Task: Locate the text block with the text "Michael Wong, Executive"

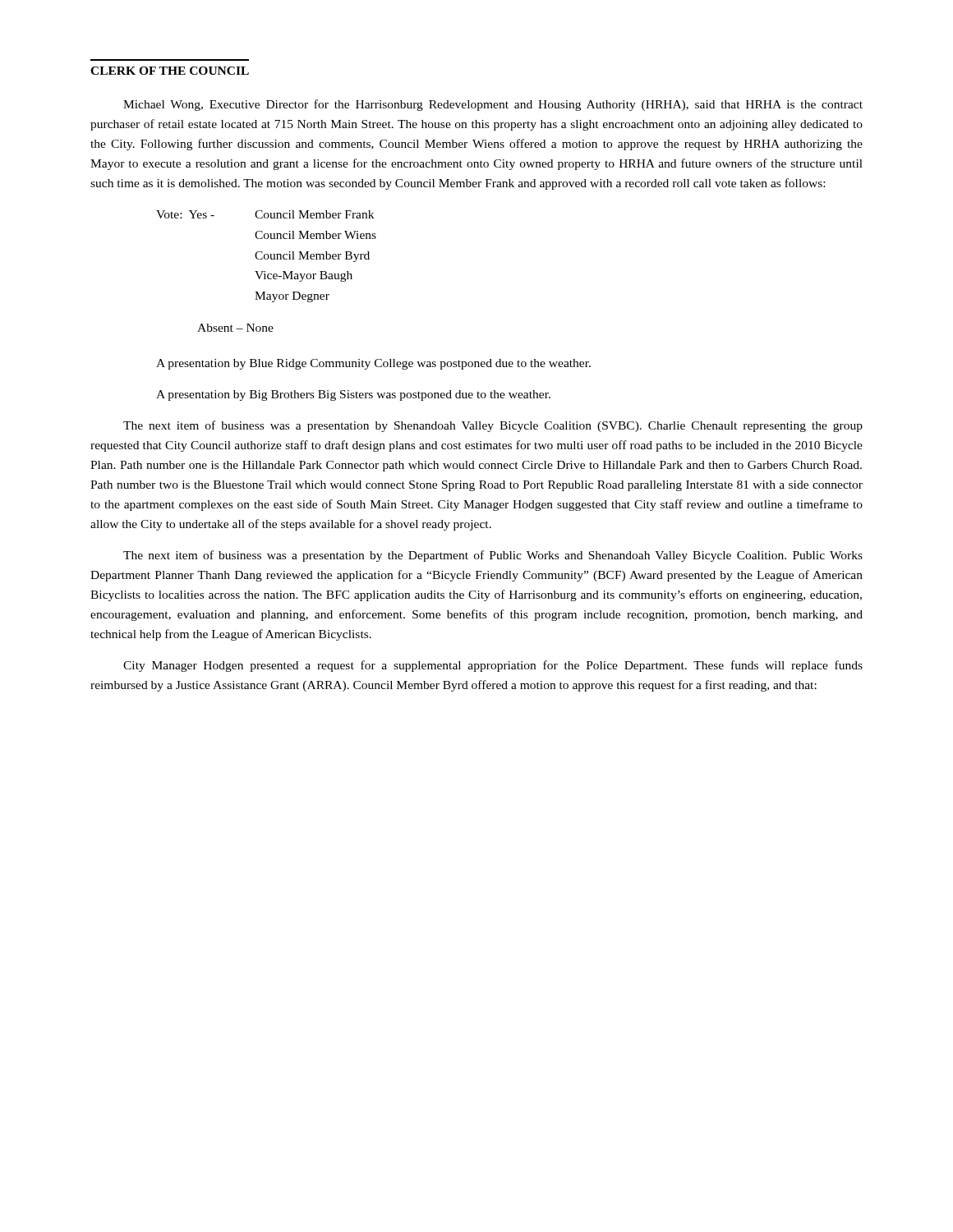Action: tap(476, 143)
